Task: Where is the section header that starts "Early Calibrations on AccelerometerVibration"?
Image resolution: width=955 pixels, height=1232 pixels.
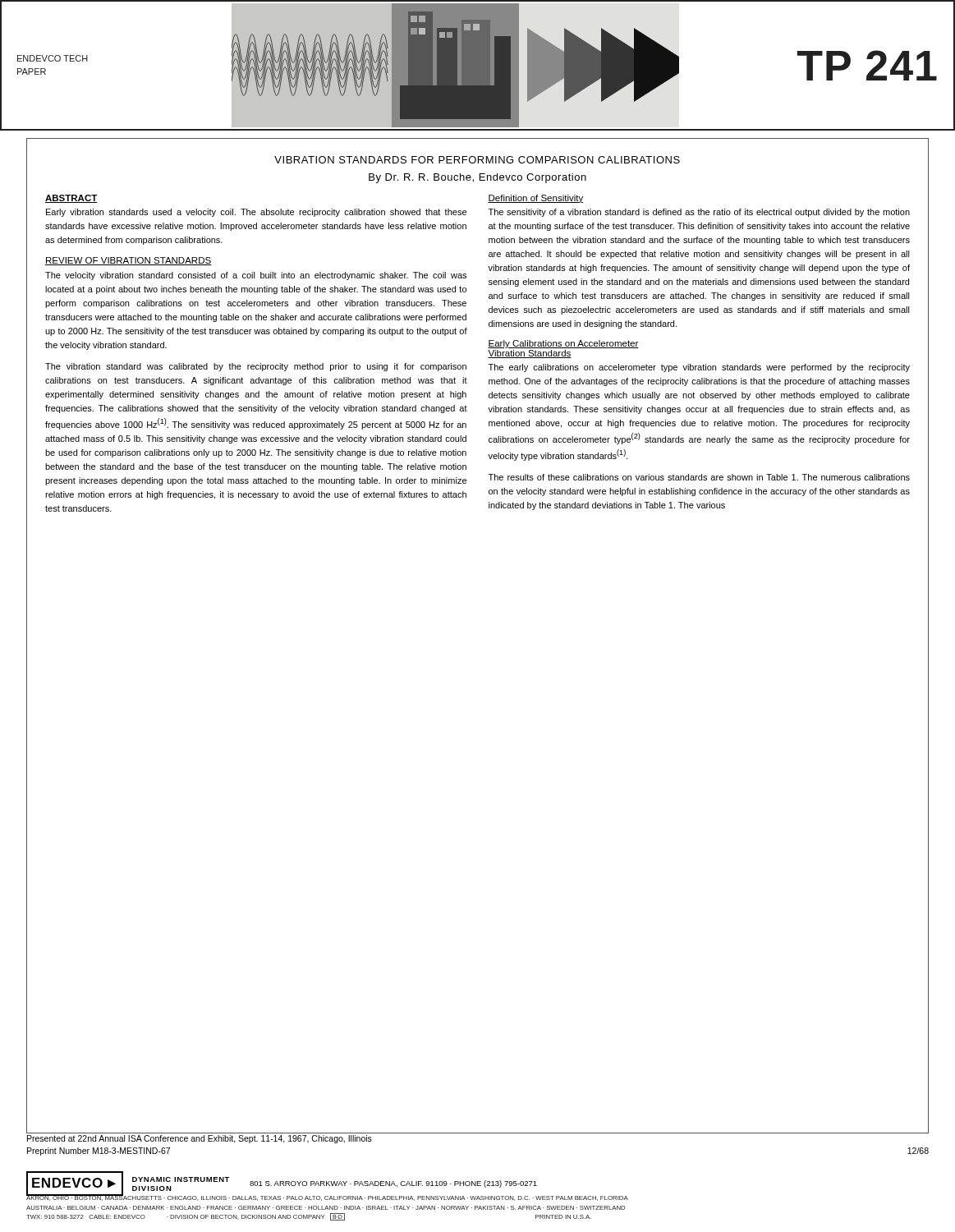Action: pos(563,348)
